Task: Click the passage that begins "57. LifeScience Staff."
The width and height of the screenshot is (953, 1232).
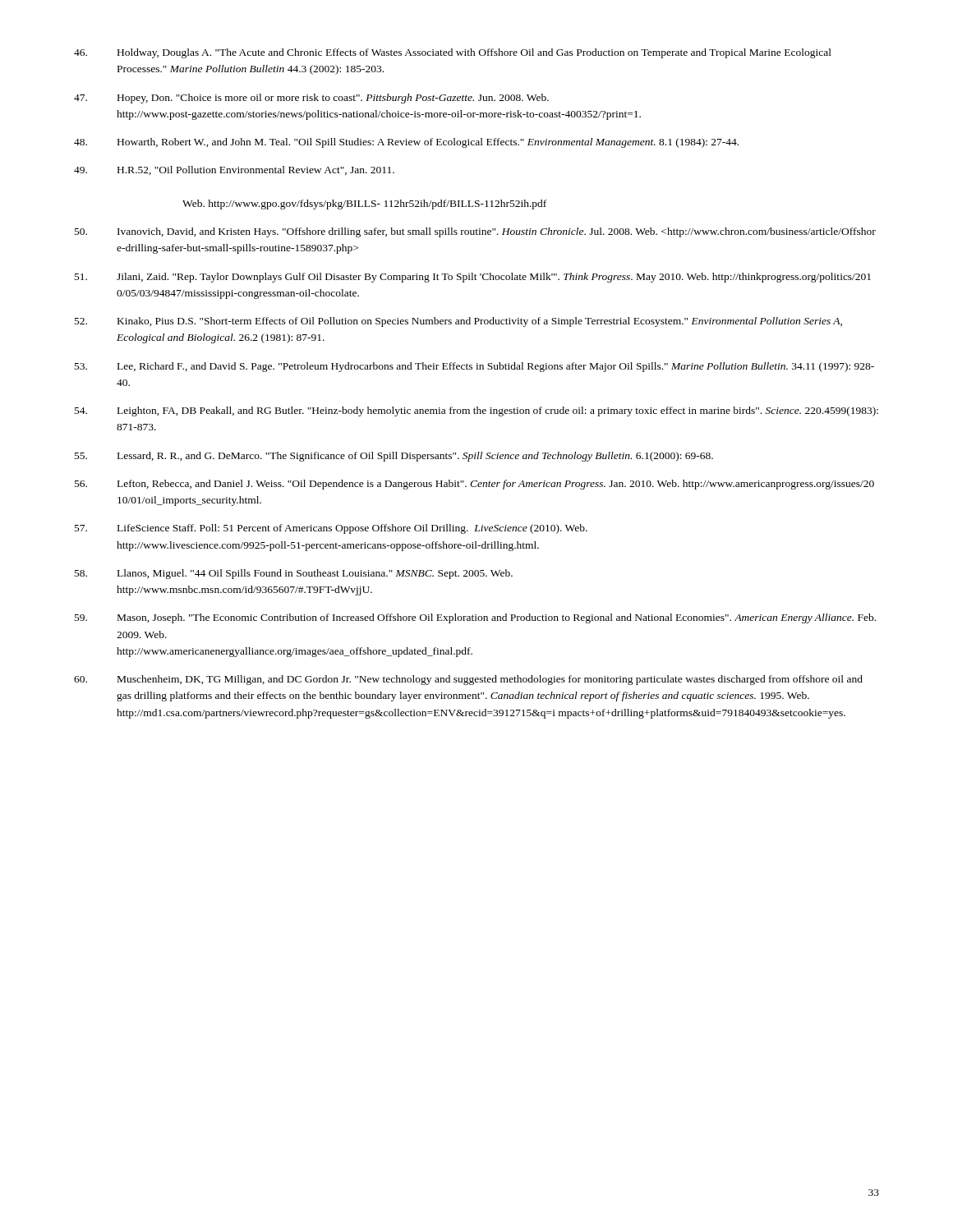Action: [476, 537]
